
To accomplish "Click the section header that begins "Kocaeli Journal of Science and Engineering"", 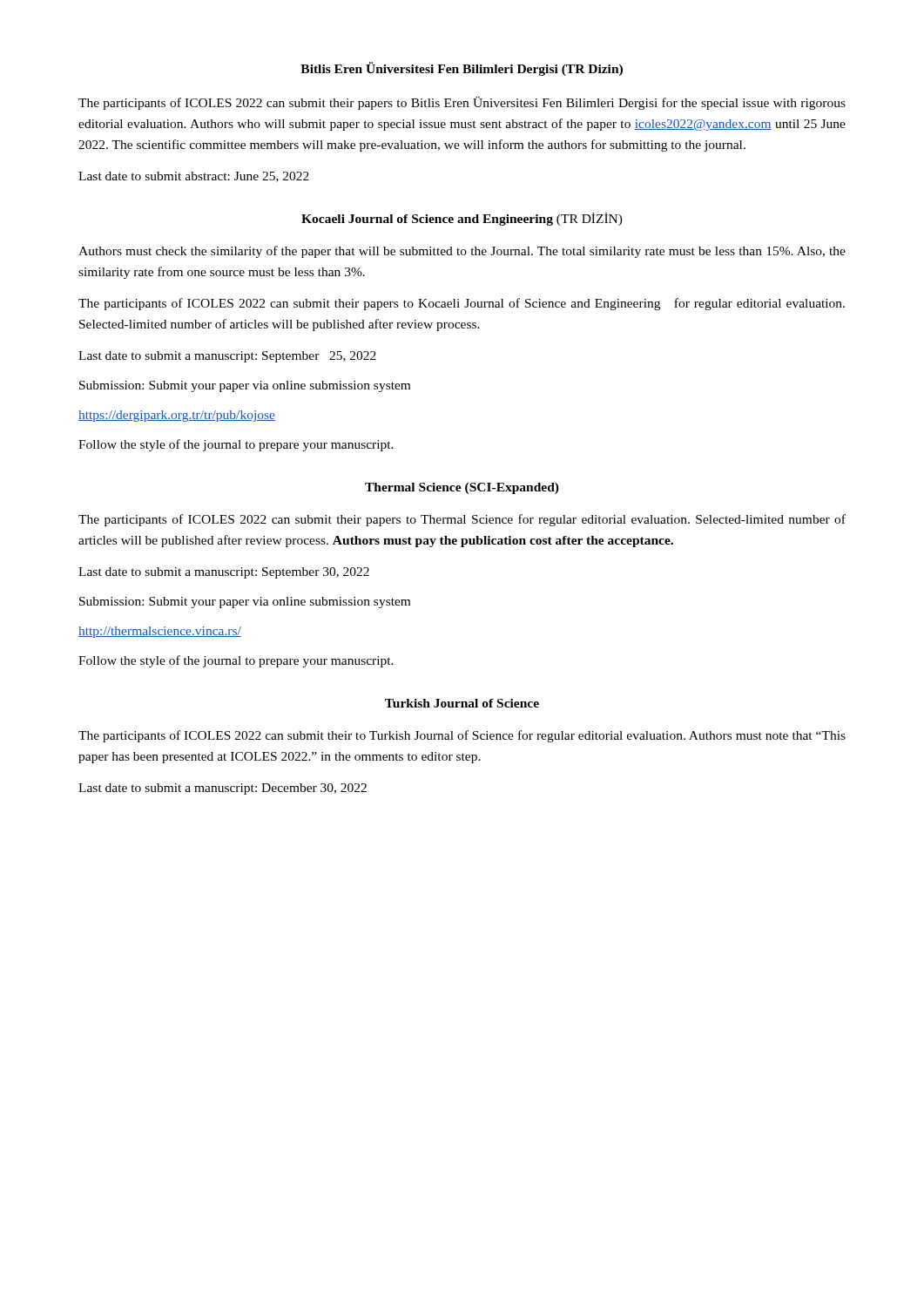I will point(462,218).
